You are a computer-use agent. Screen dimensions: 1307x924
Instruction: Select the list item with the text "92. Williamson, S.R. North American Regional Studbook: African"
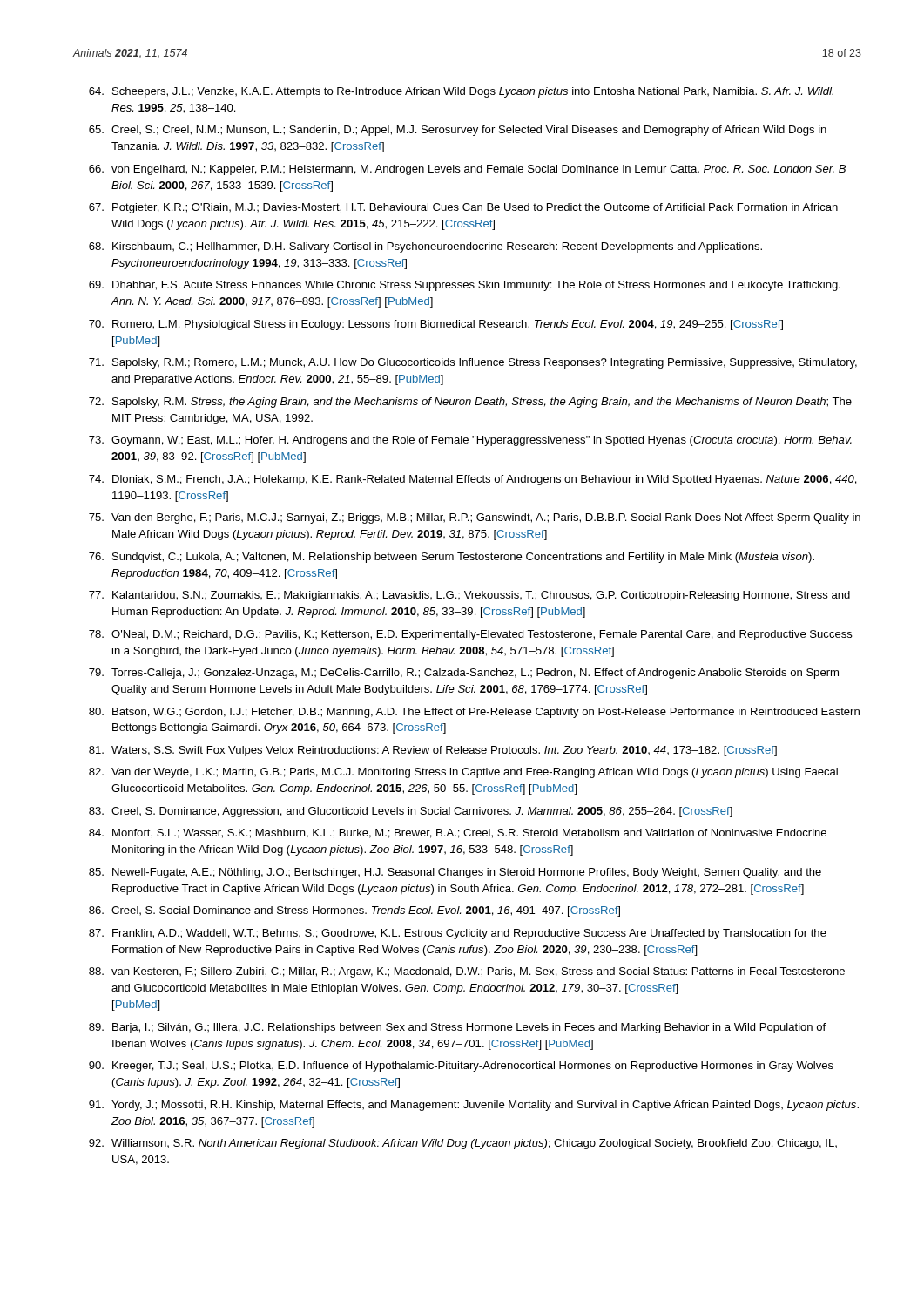click(x=467, y=1152)
